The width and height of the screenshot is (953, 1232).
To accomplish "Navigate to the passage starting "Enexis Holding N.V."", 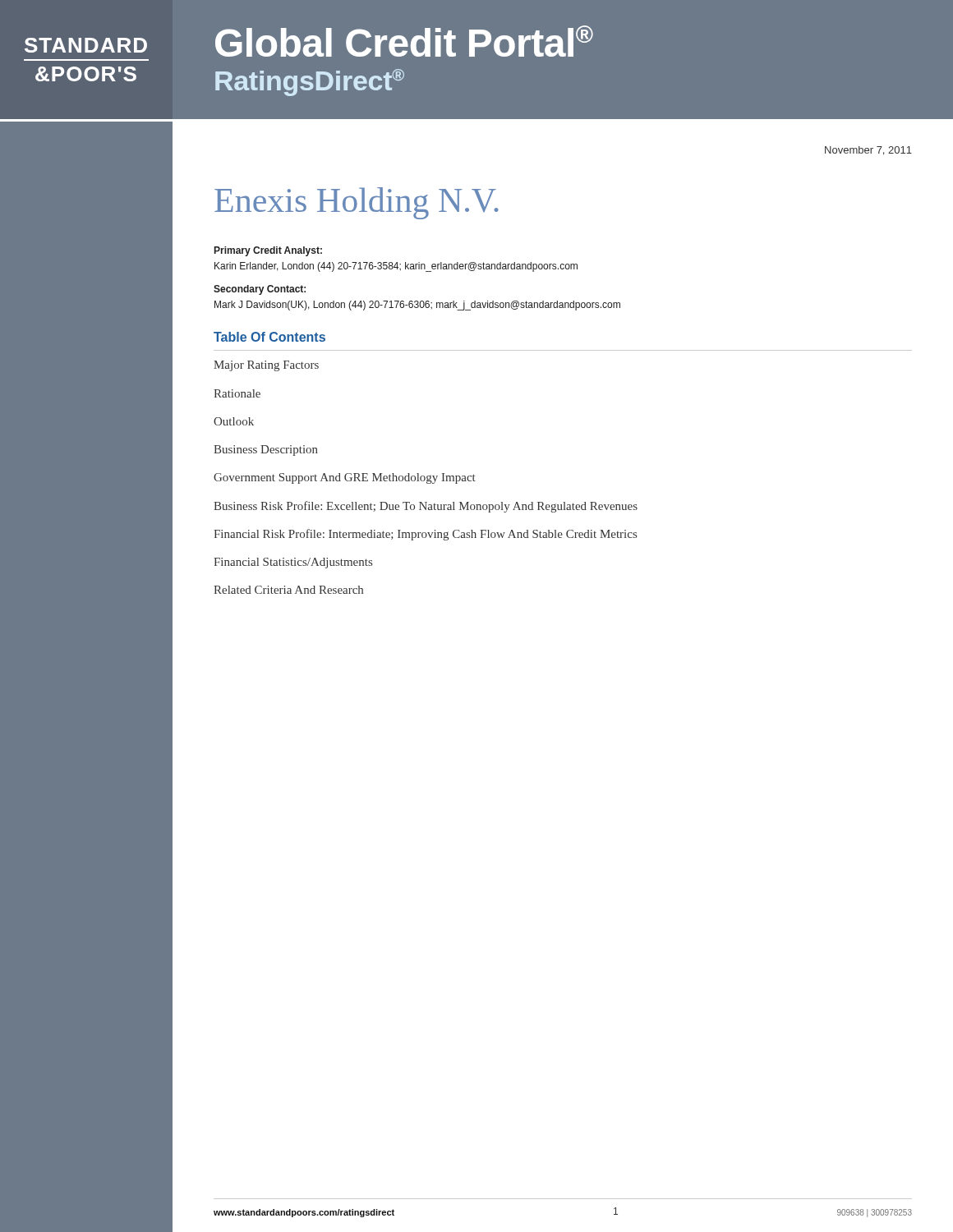I will pyautogui.click(x=357, y=200).
